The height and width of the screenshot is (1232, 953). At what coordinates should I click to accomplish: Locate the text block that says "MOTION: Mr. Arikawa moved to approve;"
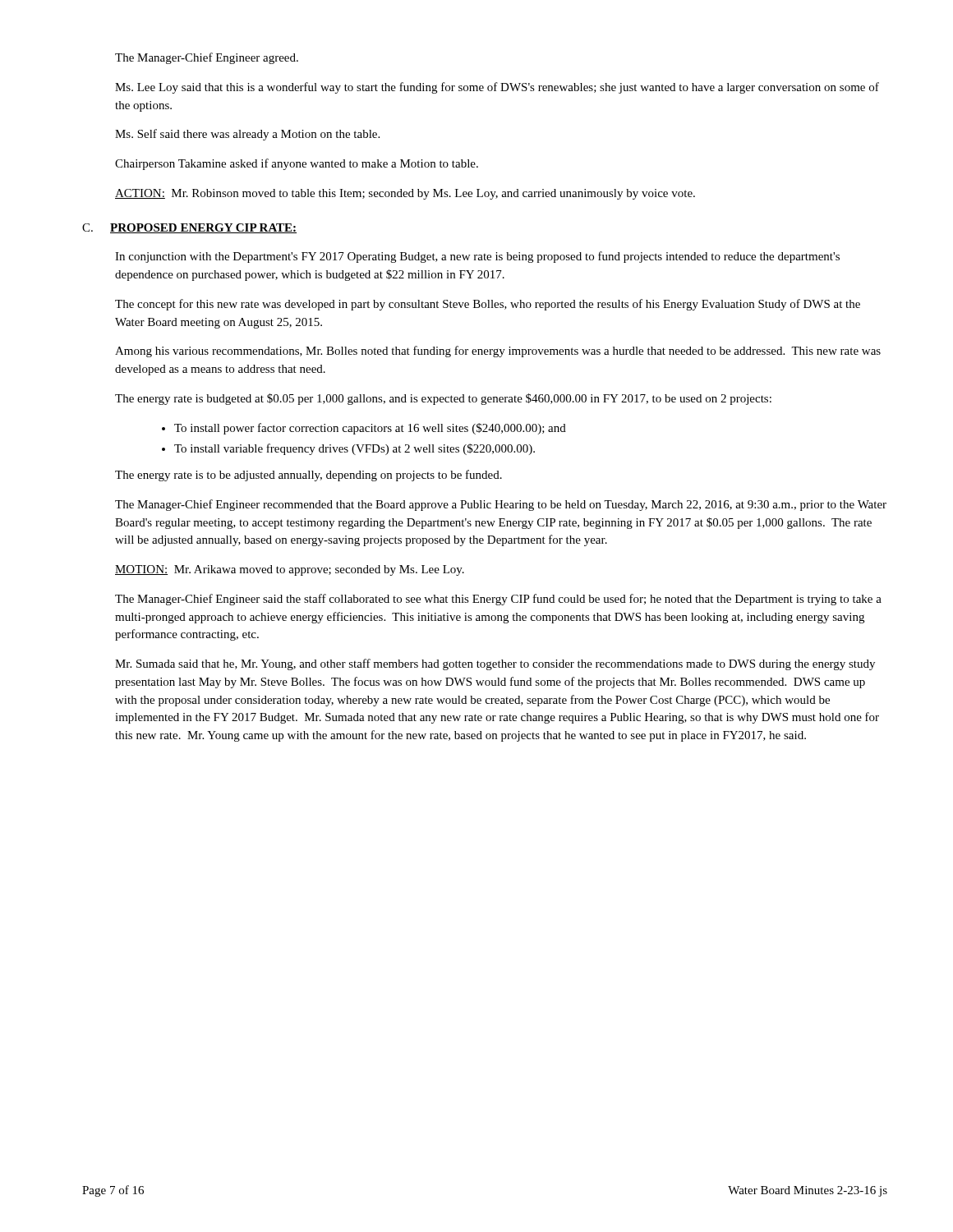290,569
